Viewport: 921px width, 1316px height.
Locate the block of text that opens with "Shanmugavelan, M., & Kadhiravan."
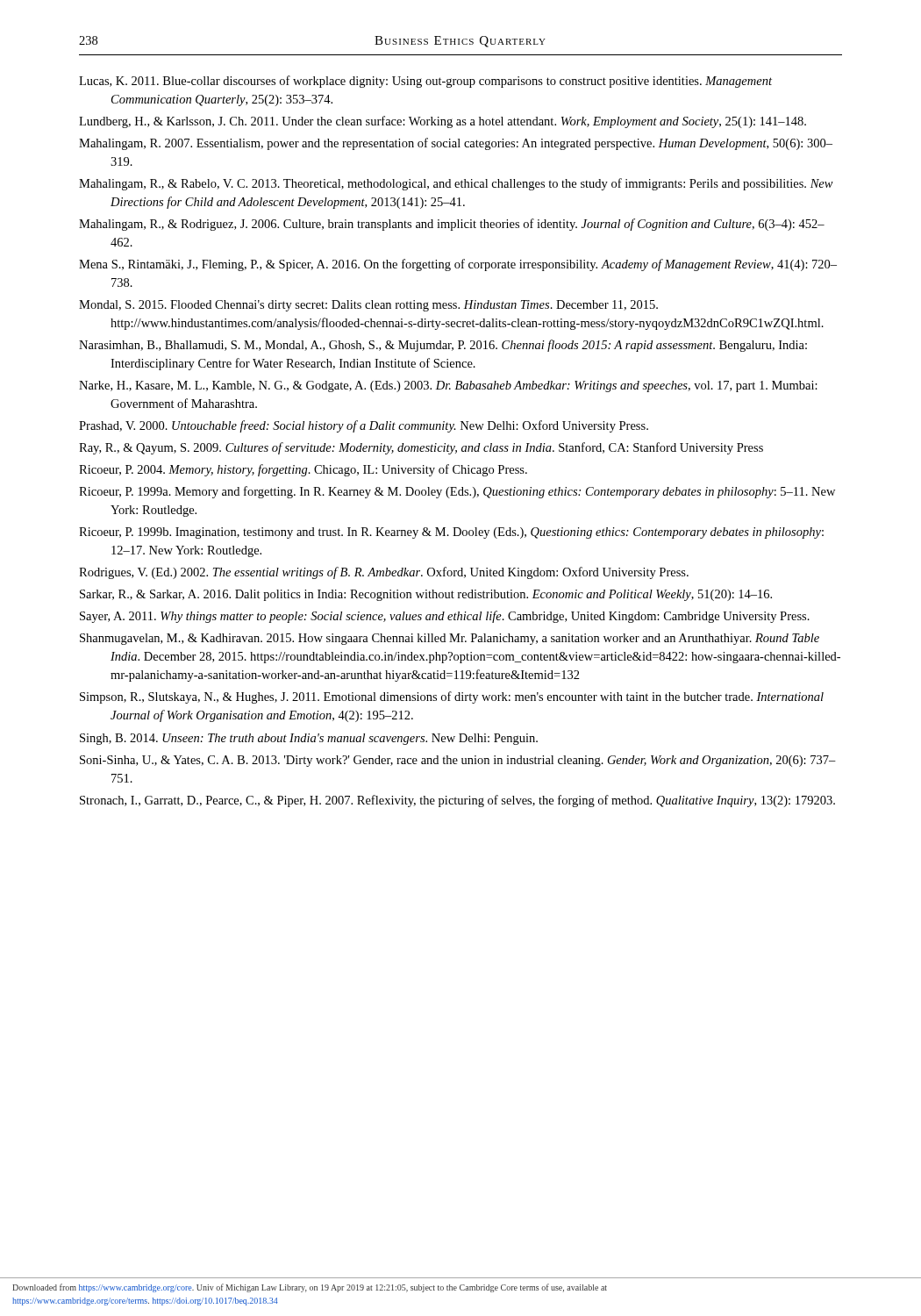click(460, 657)
